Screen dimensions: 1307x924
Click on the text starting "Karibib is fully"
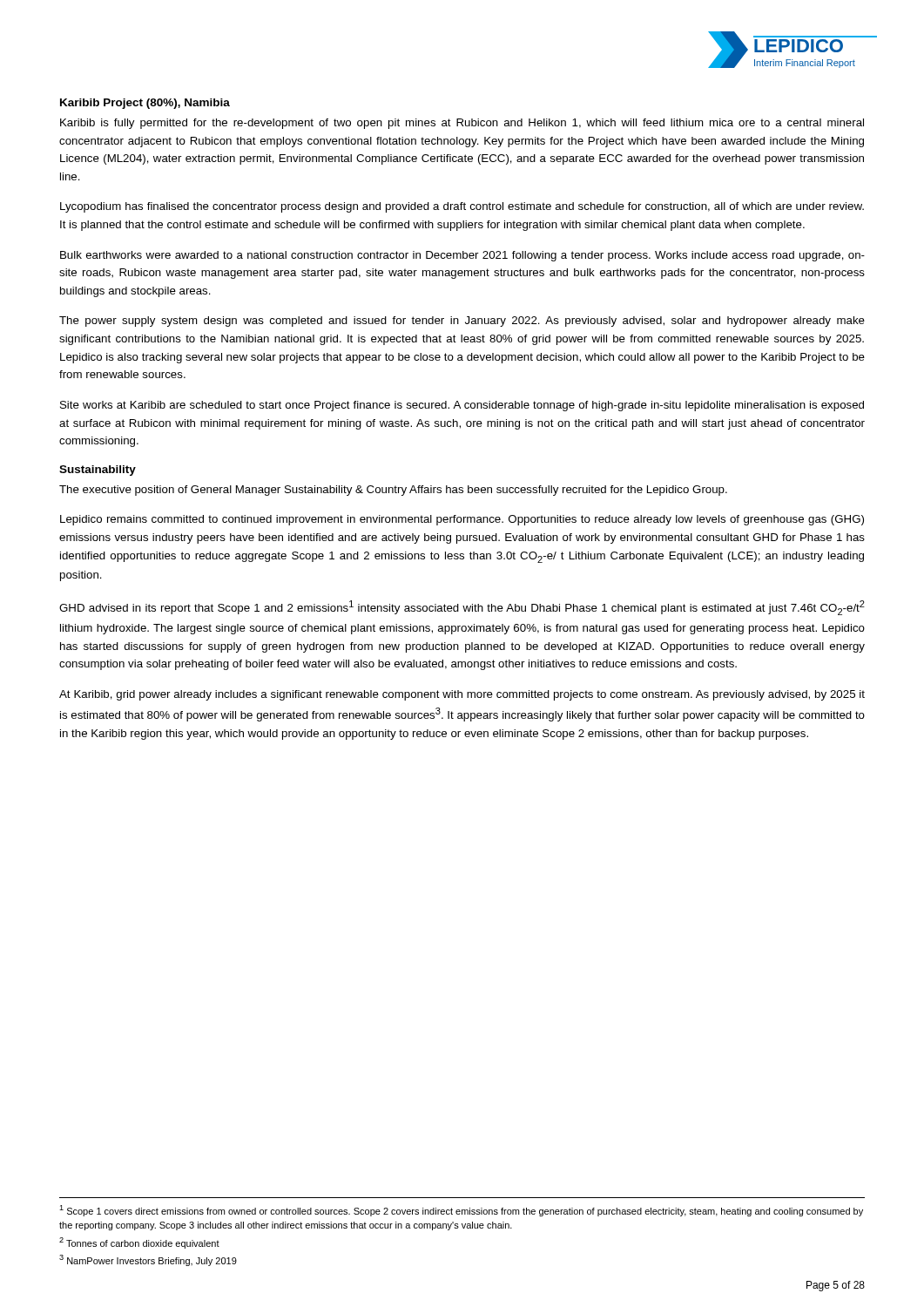point(462,149)
